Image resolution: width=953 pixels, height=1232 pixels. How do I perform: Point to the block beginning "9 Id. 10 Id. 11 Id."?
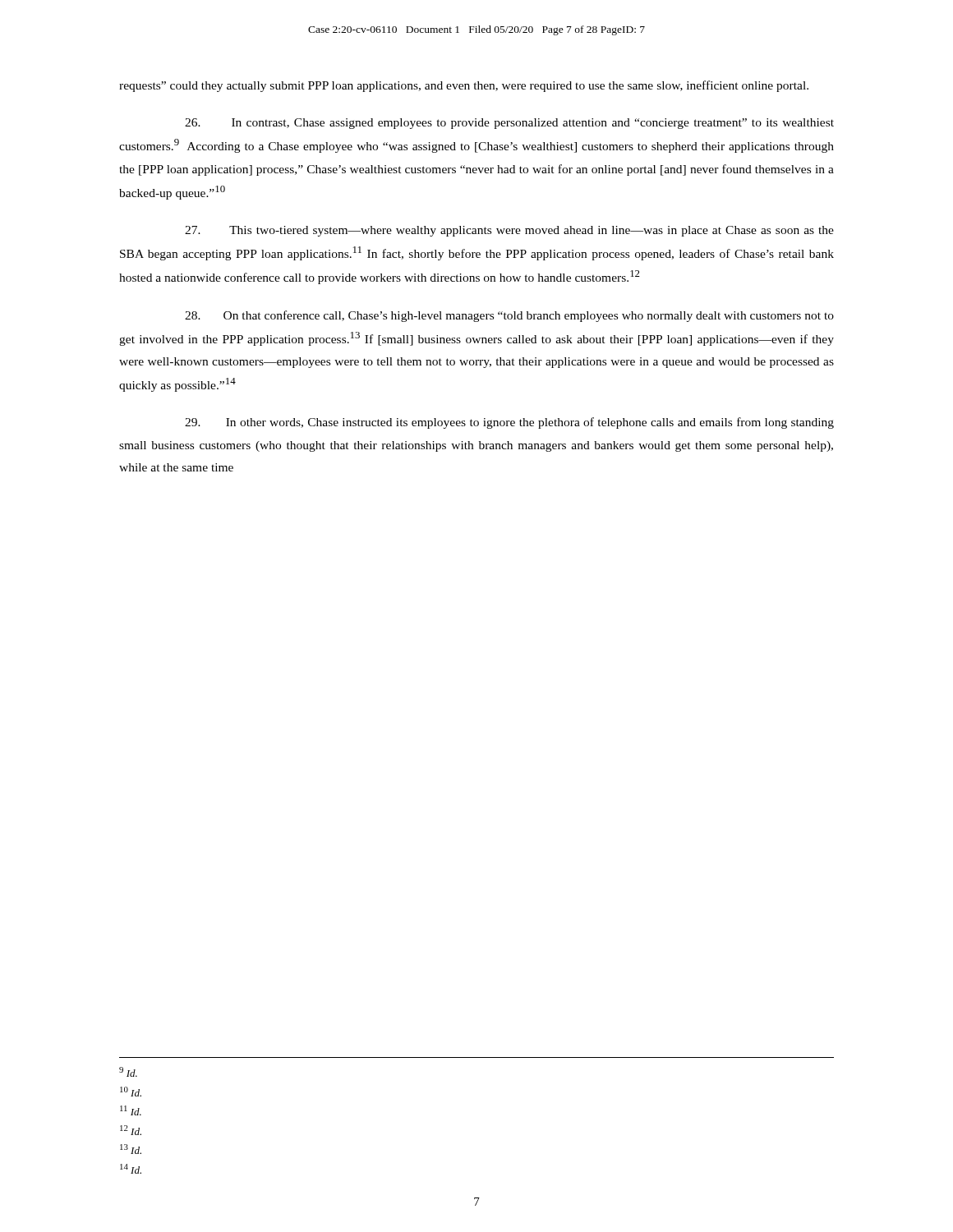[128, 1072]
